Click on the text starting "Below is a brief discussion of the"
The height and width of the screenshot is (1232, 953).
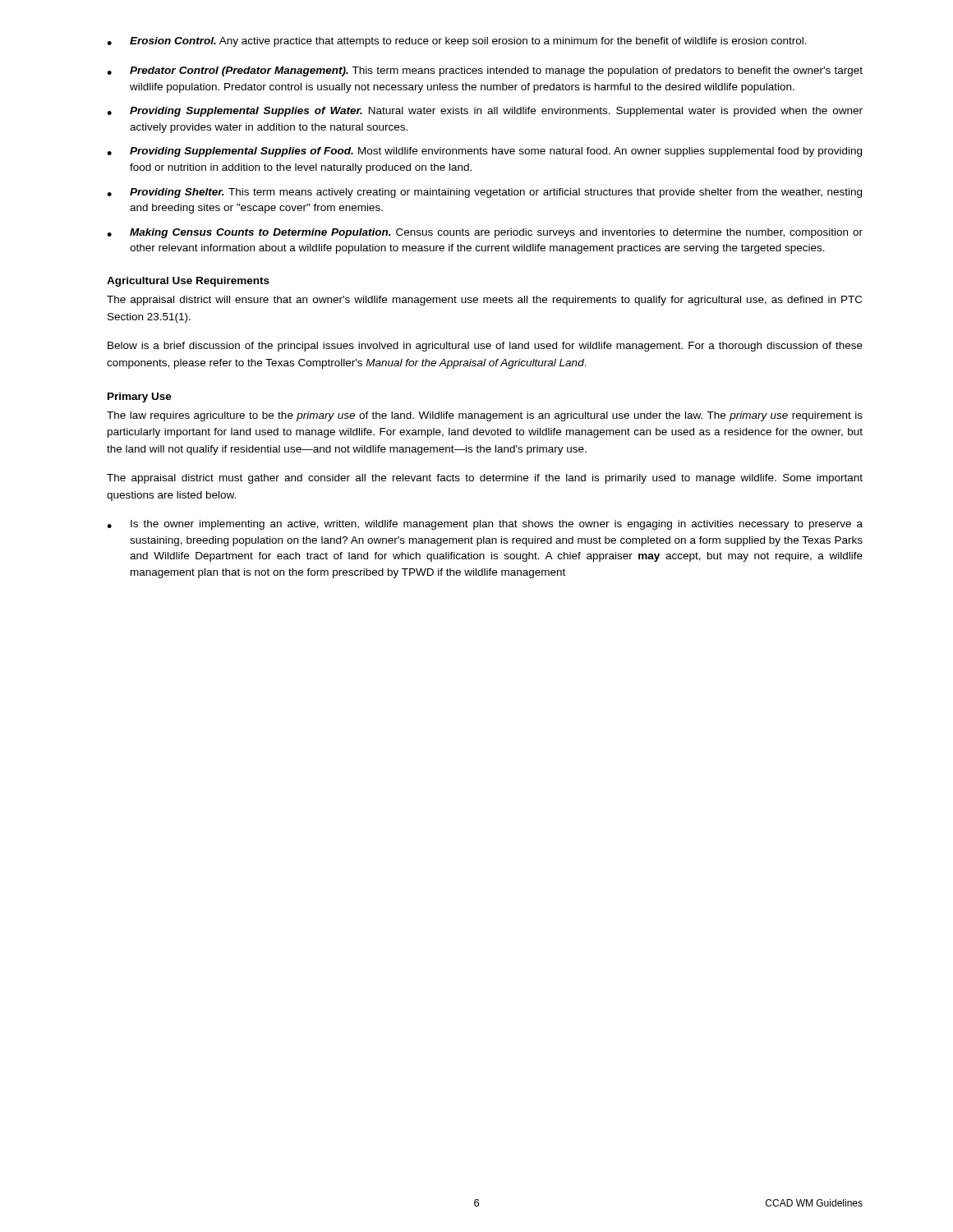485,354
